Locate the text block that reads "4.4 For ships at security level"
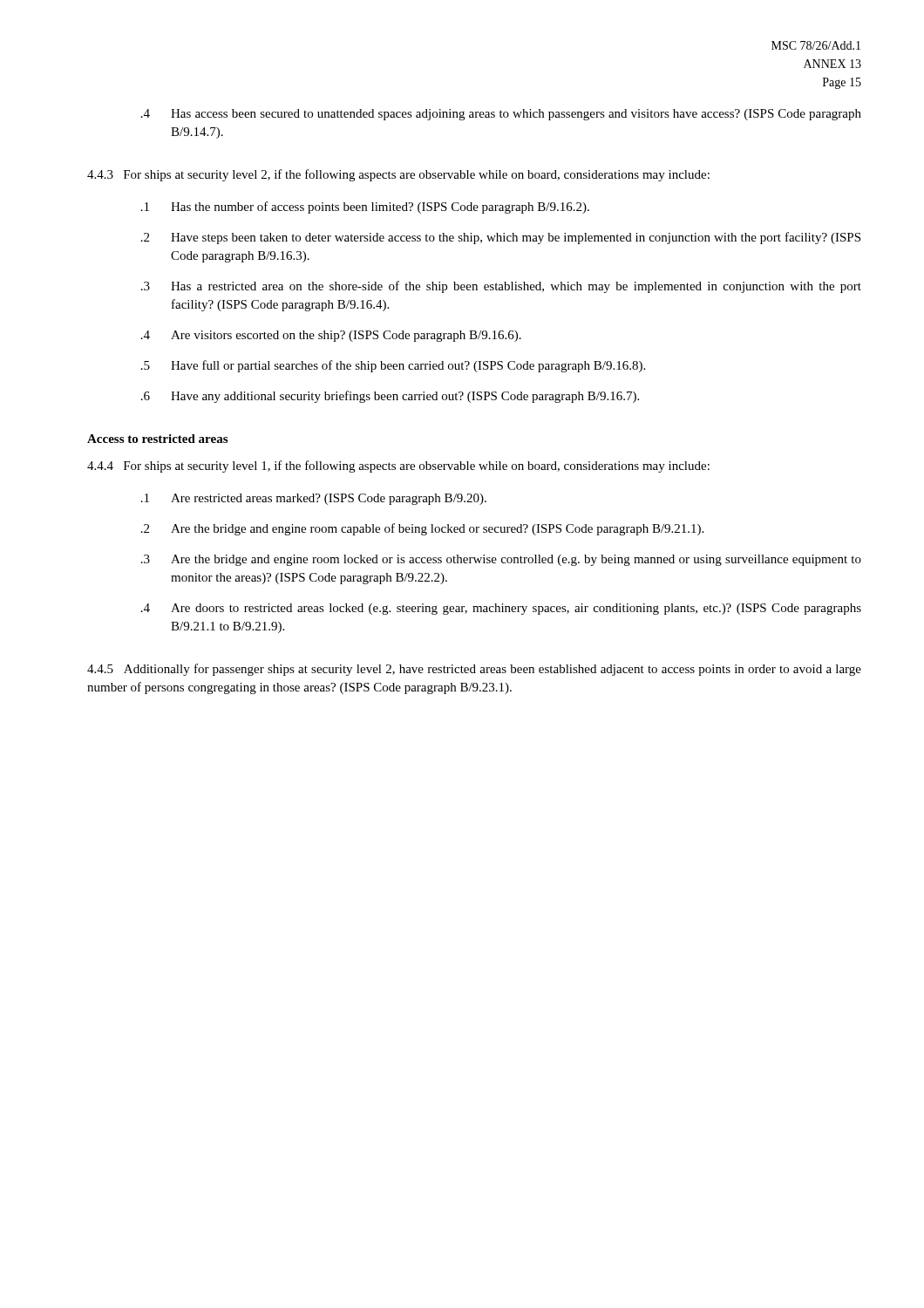The image size is (924, 1308). coord(399,466)
